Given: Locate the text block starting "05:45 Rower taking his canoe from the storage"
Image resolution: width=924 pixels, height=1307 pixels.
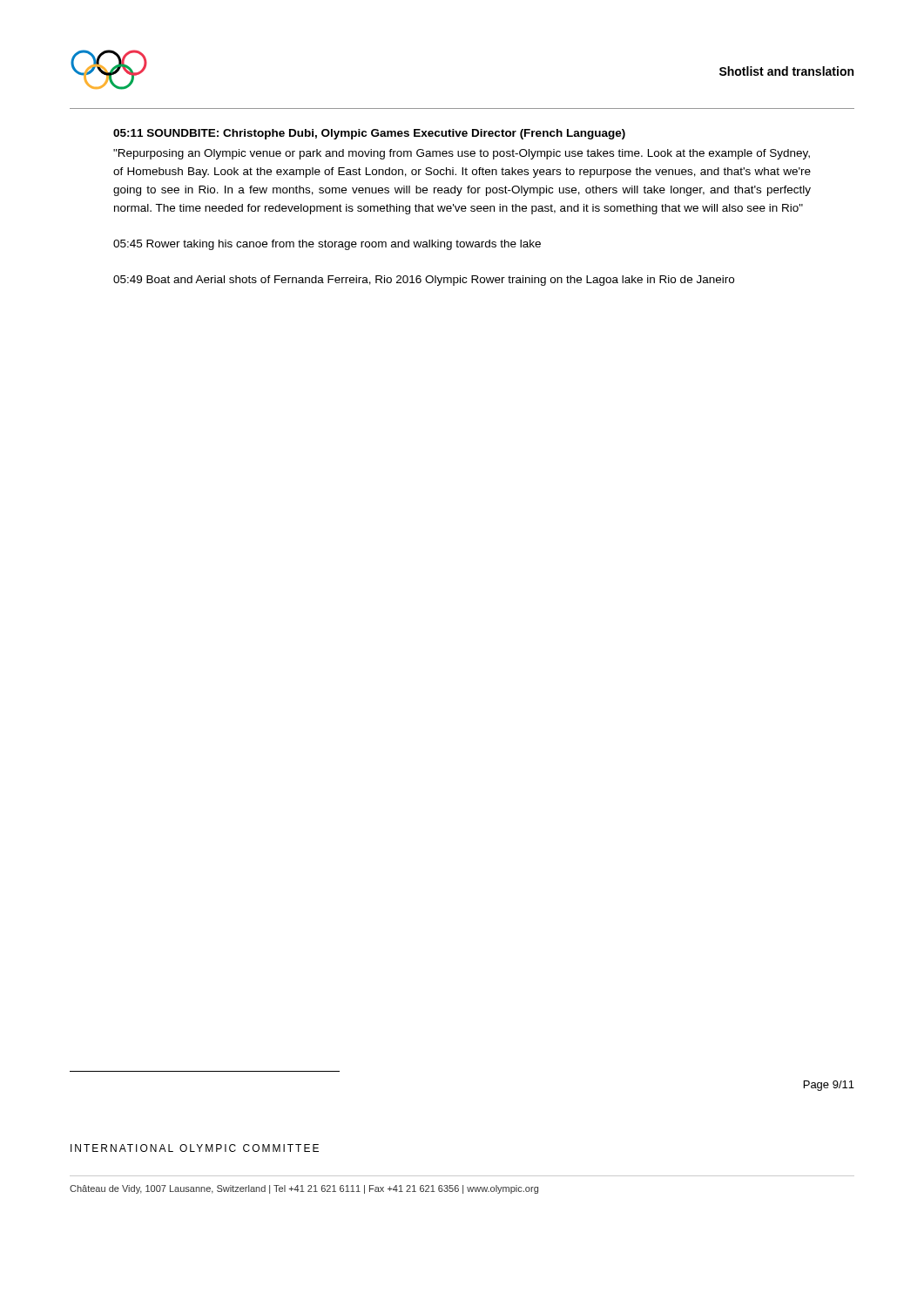Looking at the screenshot, I should (x=327, y=243).
